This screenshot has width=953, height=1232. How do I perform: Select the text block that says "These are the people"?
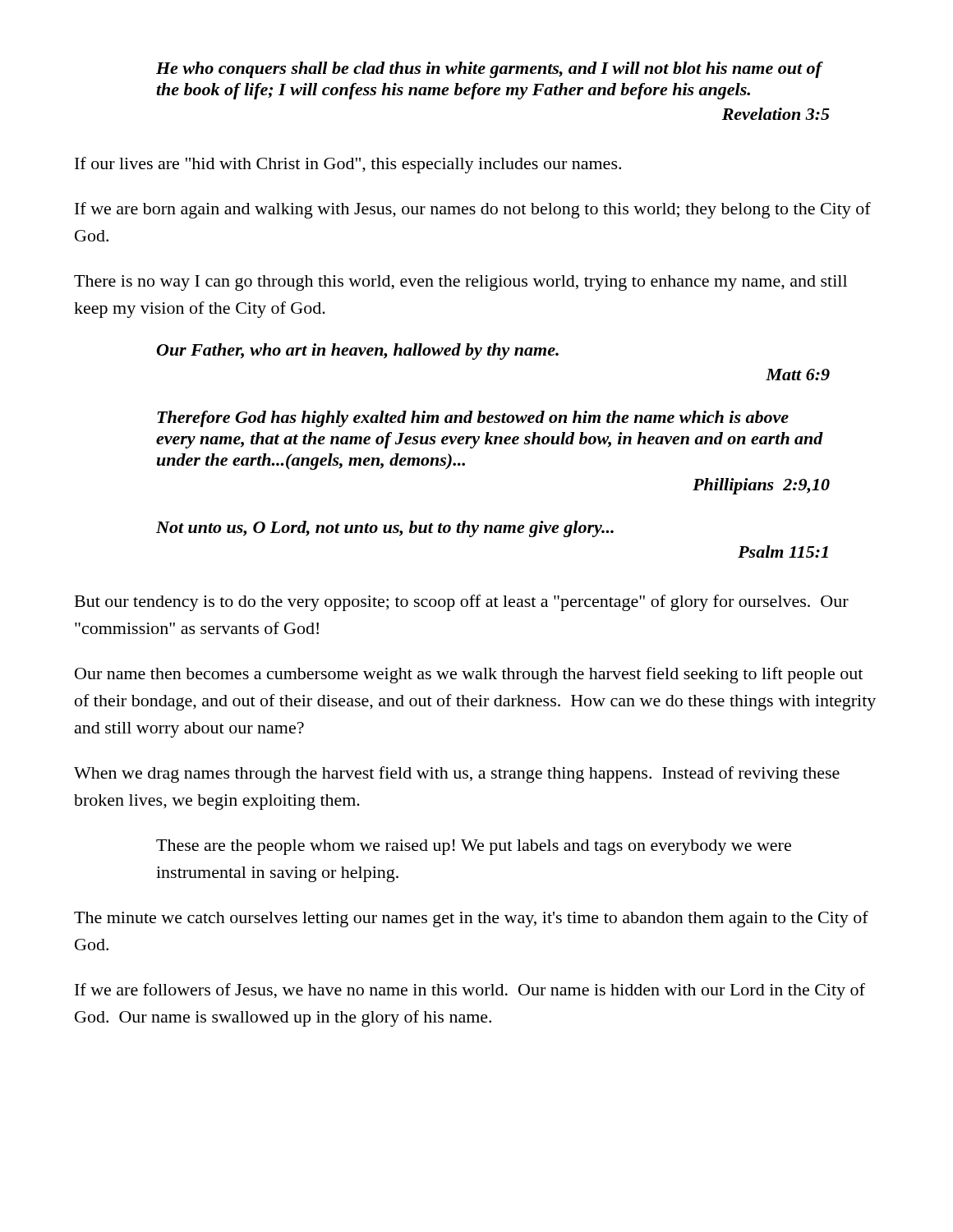coord(474,858)
